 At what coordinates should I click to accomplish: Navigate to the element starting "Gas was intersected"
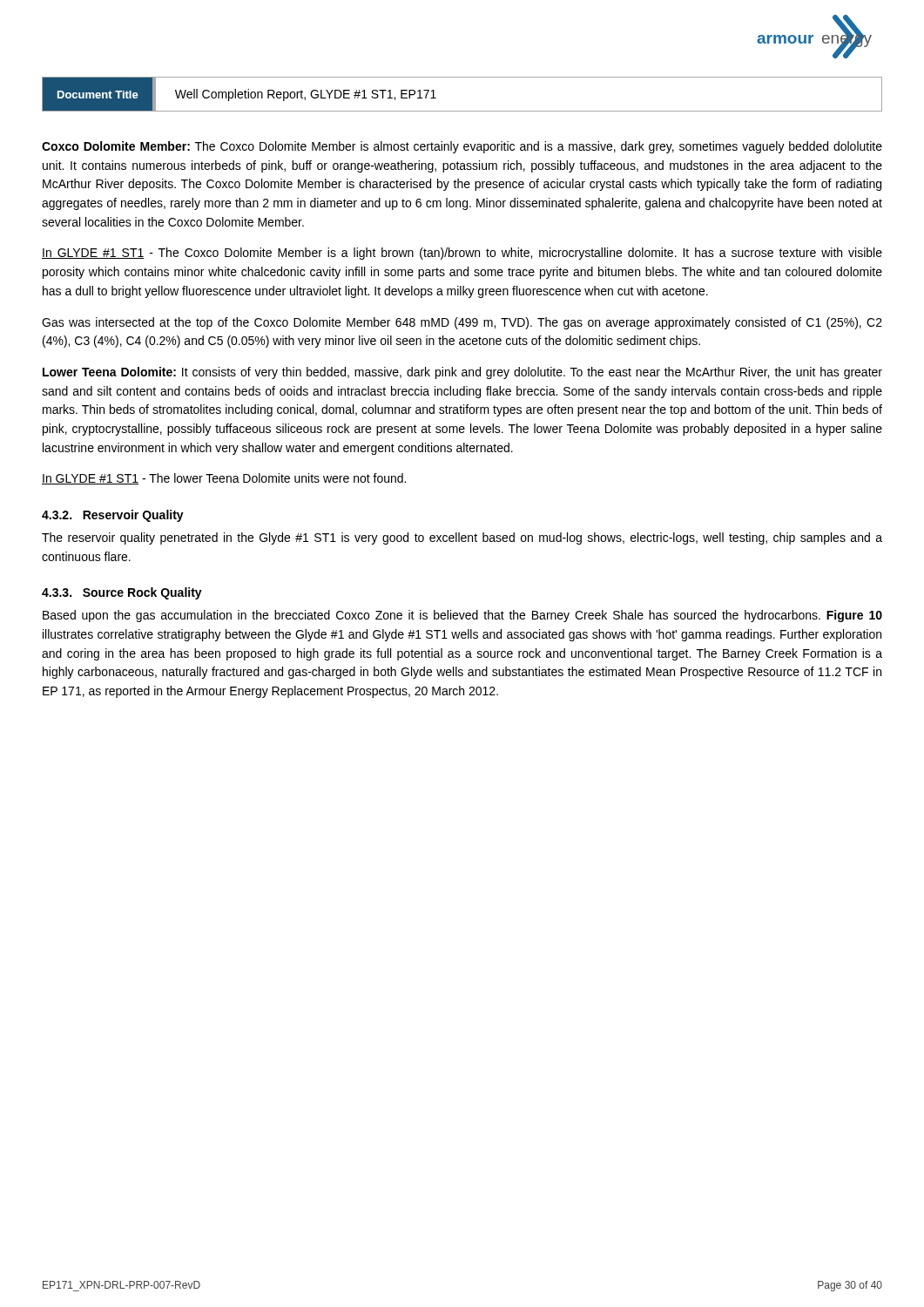click(462, 331)
